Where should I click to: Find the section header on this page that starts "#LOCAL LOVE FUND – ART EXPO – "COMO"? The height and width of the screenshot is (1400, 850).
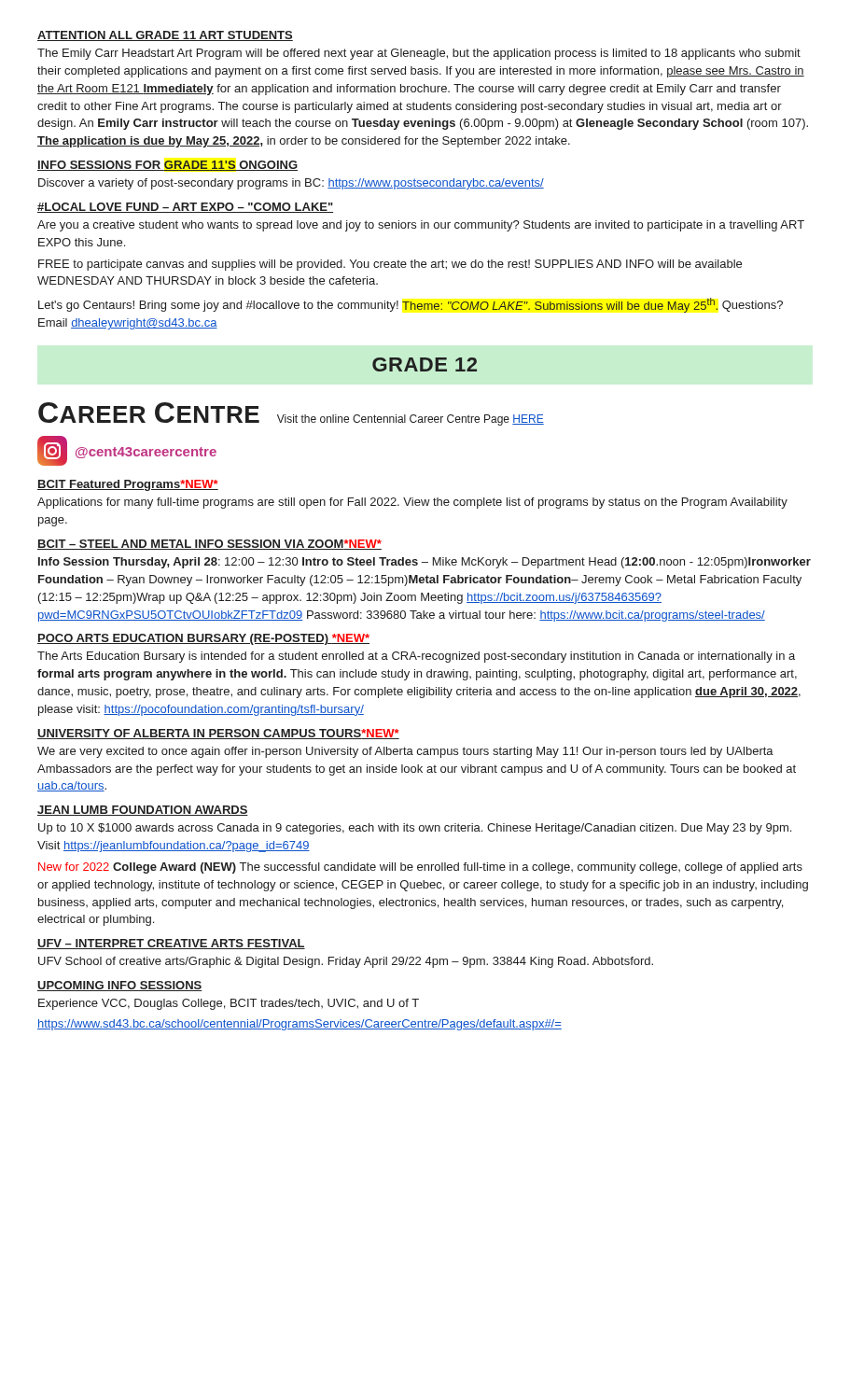click(x=185, y=207)
